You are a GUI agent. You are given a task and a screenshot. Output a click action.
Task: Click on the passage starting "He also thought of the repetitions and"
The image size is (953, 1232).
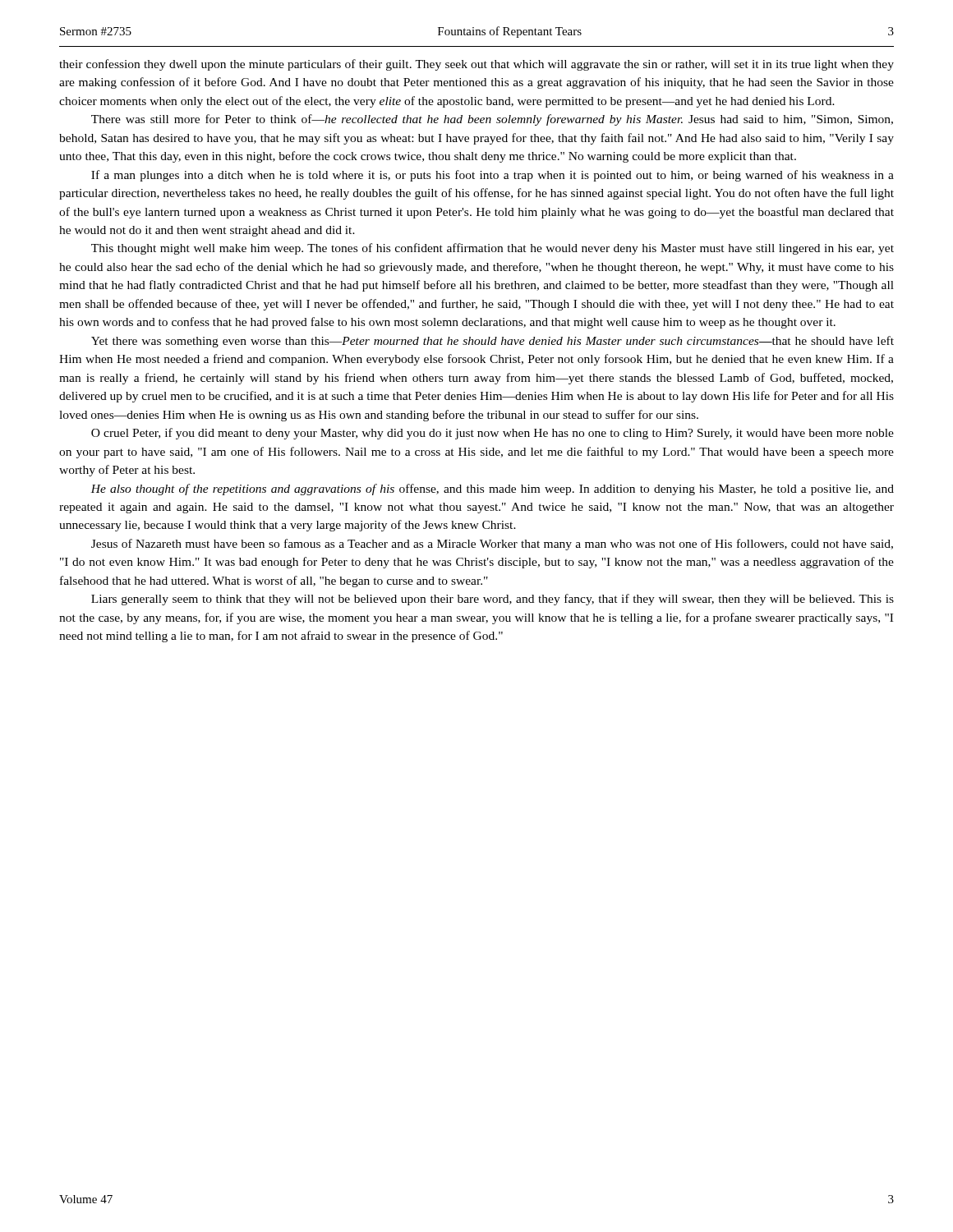click(476, 507)
